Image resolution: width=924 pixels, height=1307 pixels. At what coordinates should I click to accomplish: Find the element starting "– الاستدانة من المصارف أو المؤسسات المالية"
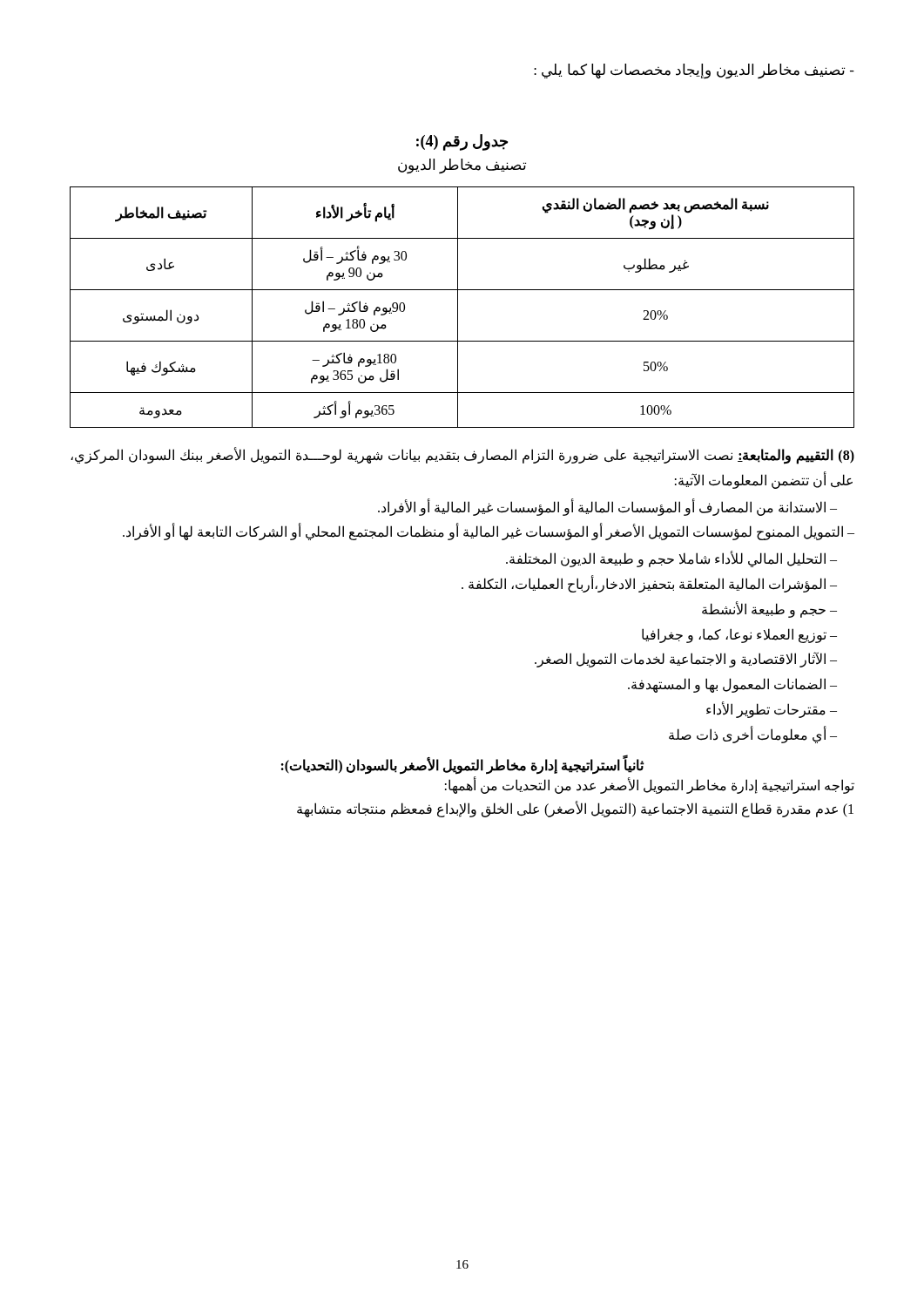[x=607, y=507]
